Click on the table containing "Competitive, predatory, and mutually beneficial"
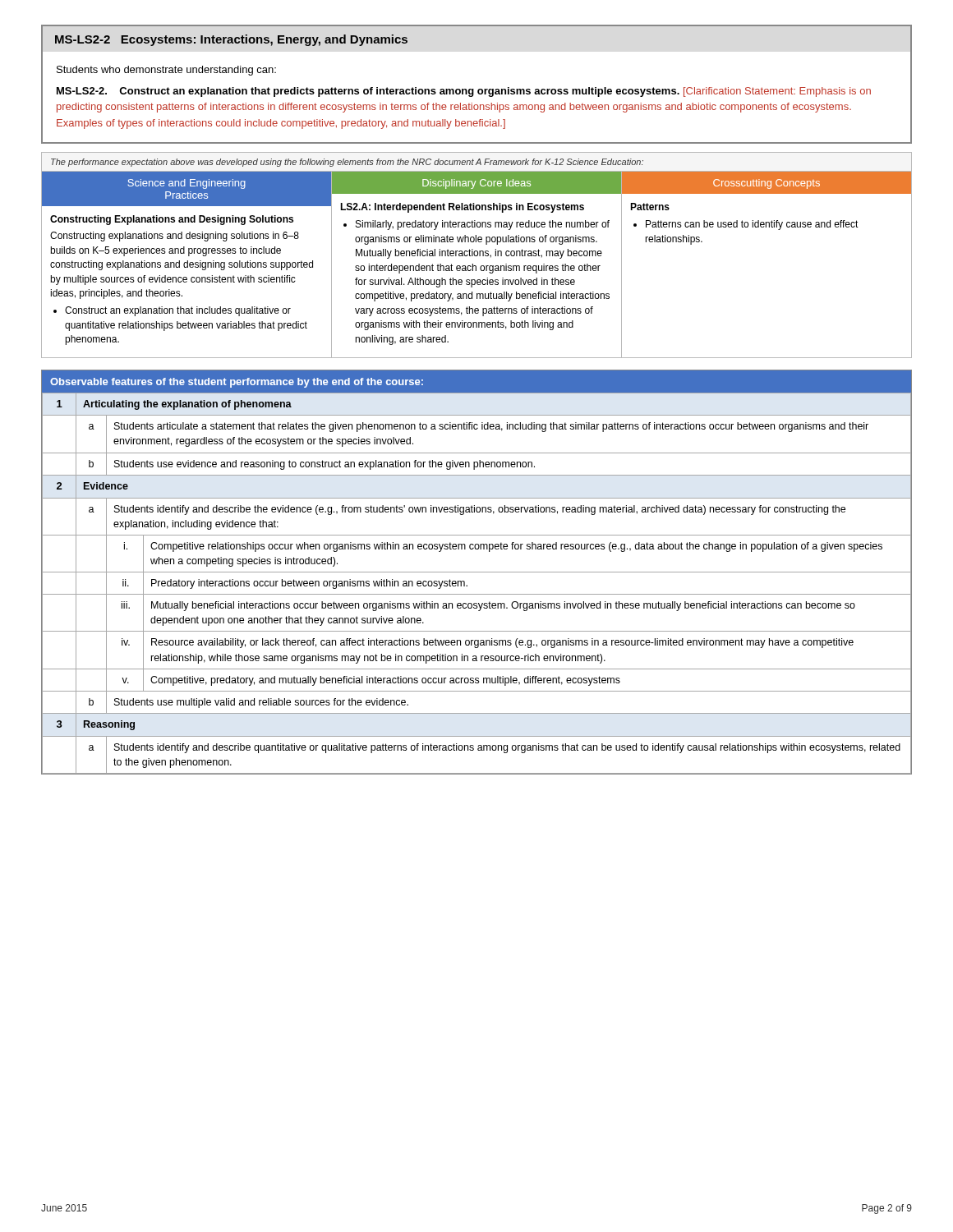The height and width of the screenshot is (1232, 953). click(476, 572)
